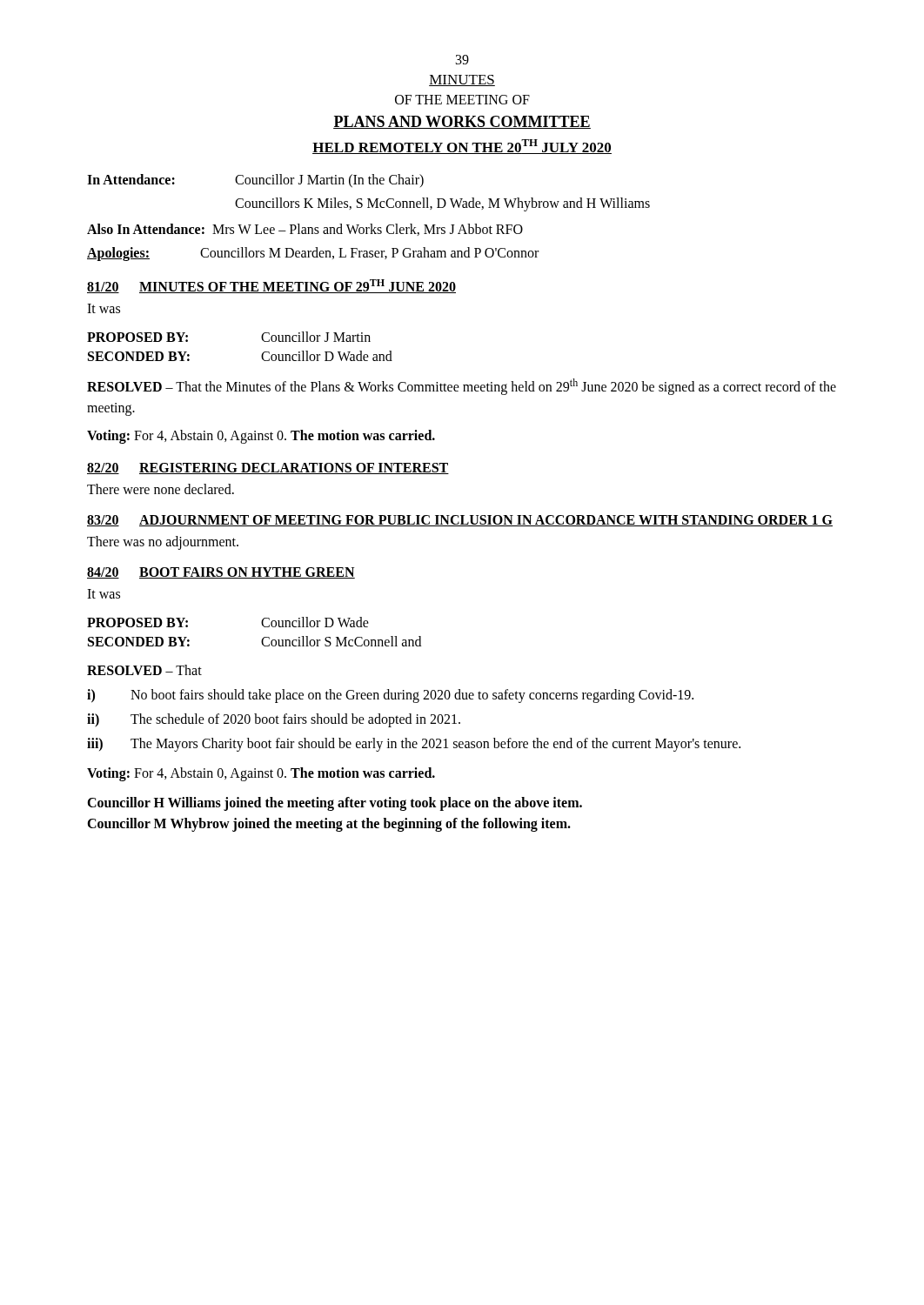Image resolution: width=924 pixels, height=1305 pixels.
Task: Locate the region starting "There were none declared."
Action: pyautogui.click(x=161, y=490)
